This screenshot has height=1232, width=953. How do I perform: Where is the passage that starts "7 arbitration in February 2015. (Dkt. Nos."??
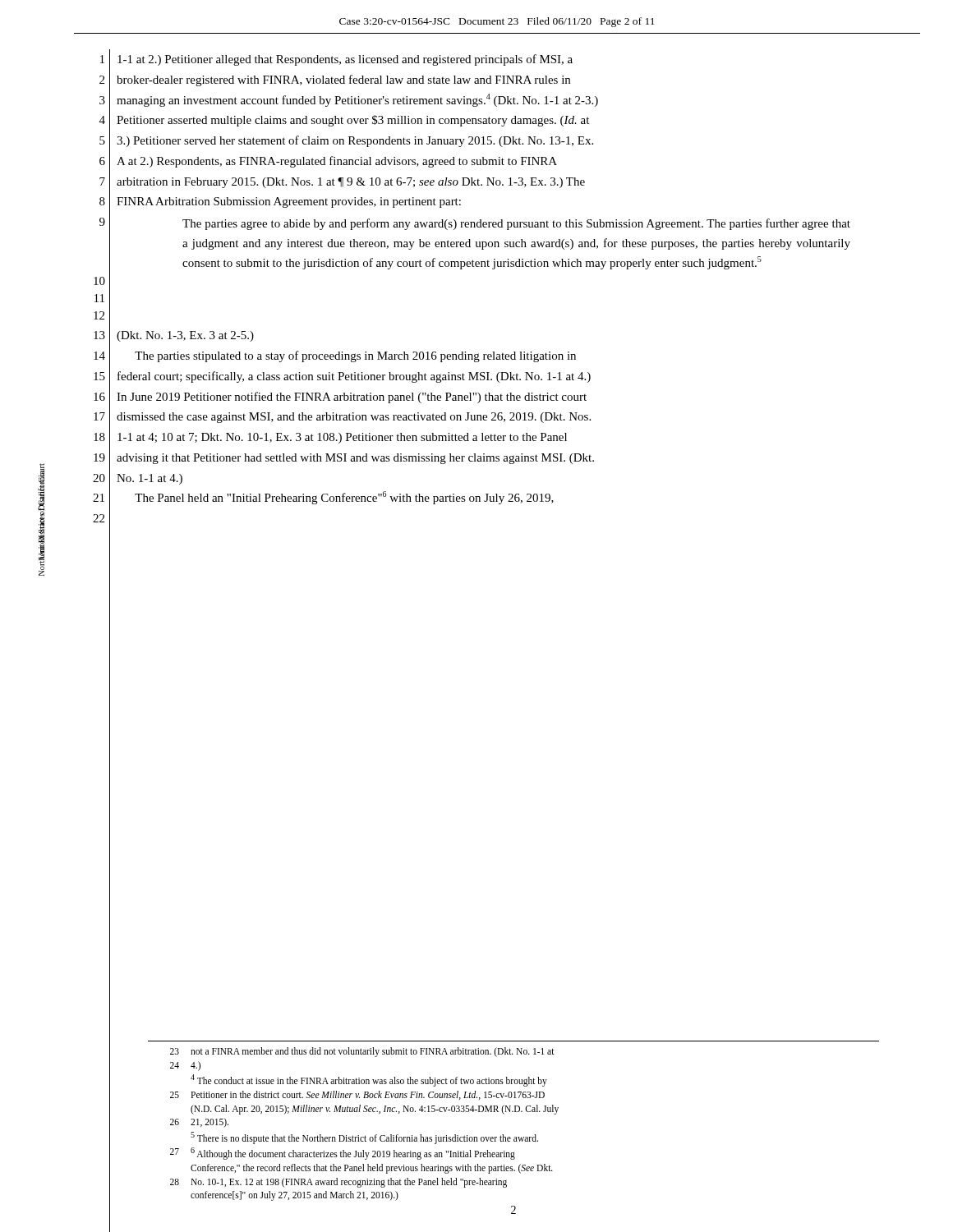tap(495, 181)
